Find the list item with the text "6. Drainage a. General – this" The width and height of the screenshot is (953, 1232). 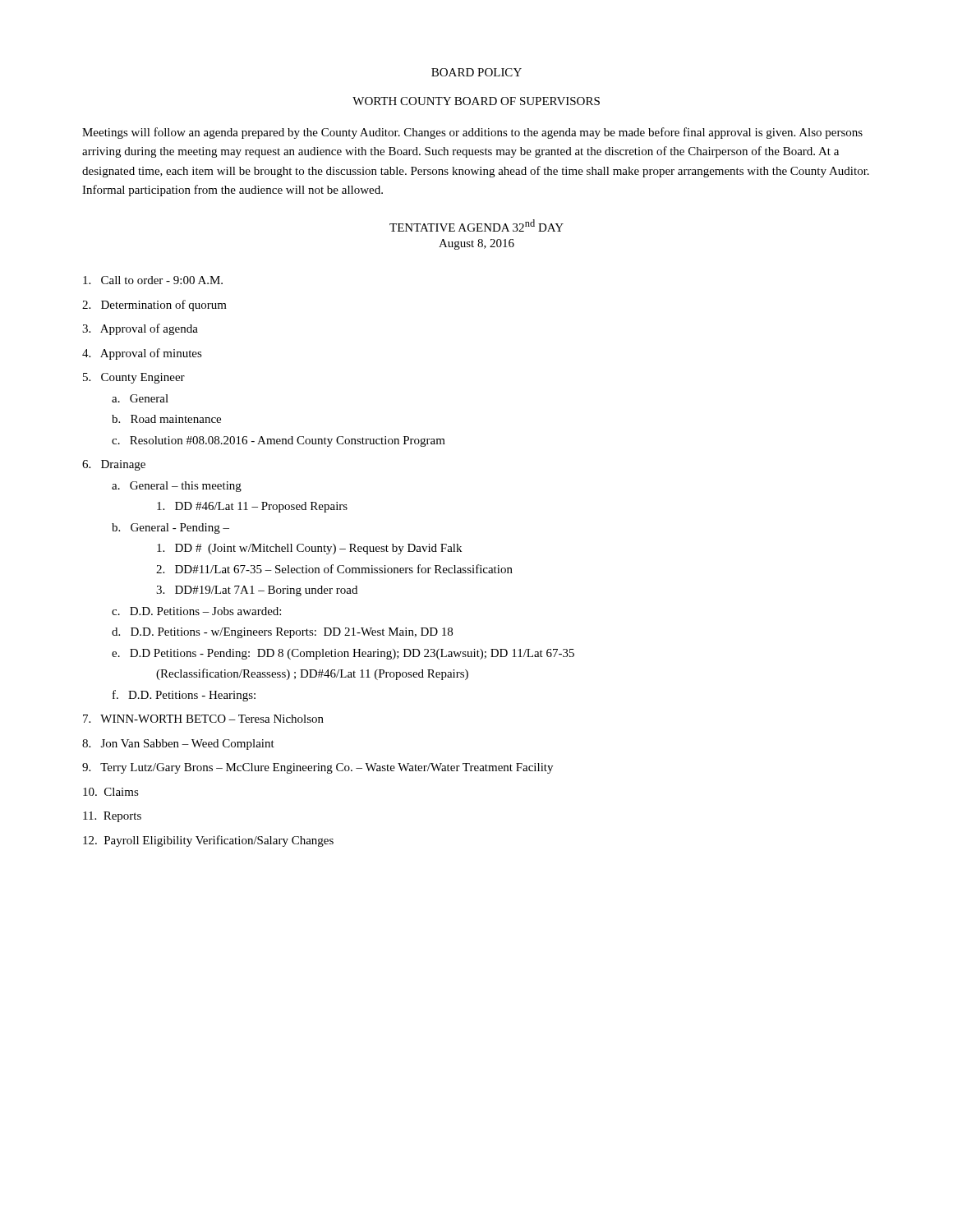click(328, 582)
